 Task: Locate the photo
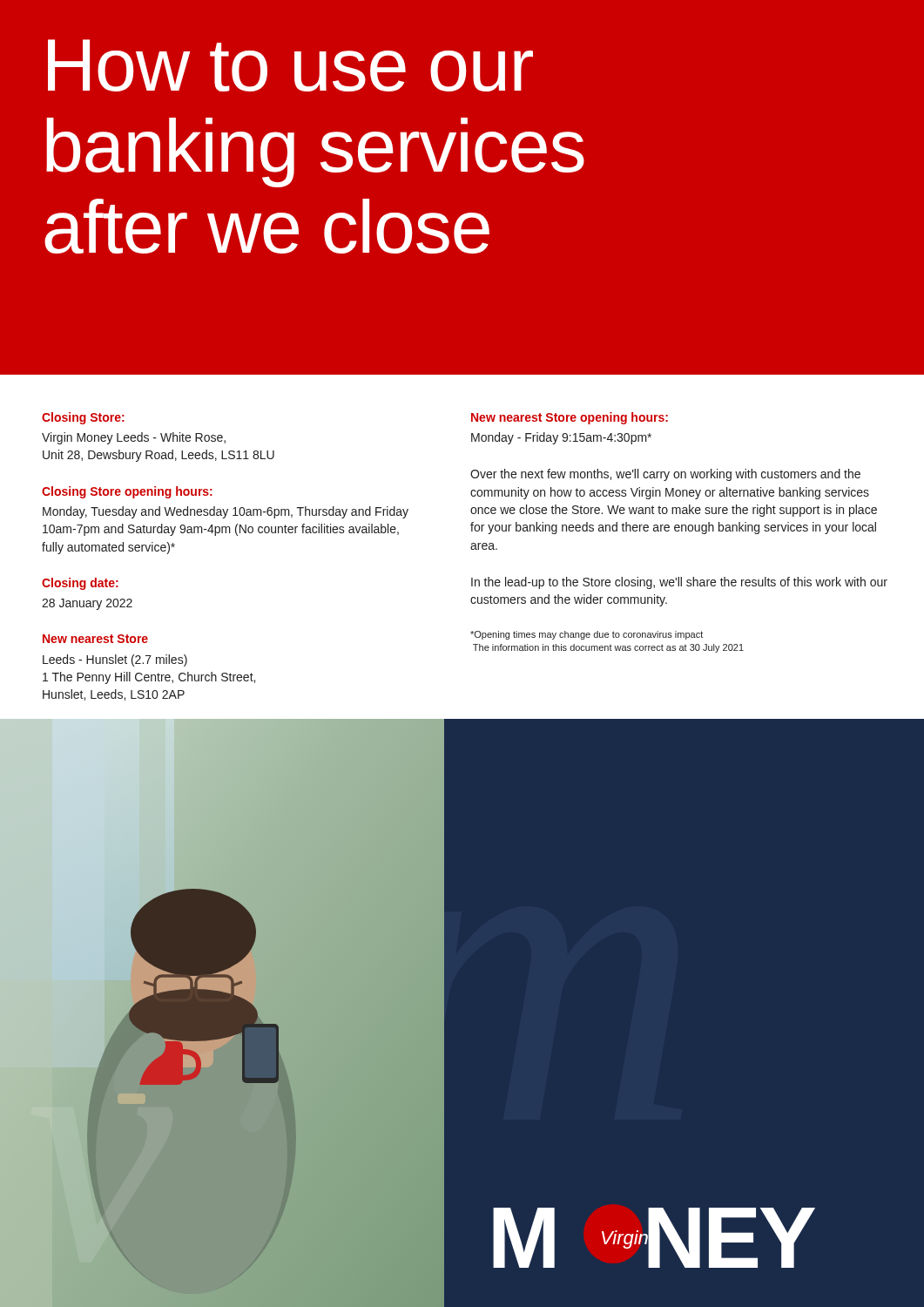pyautogui.click(x=222, y=1013)
